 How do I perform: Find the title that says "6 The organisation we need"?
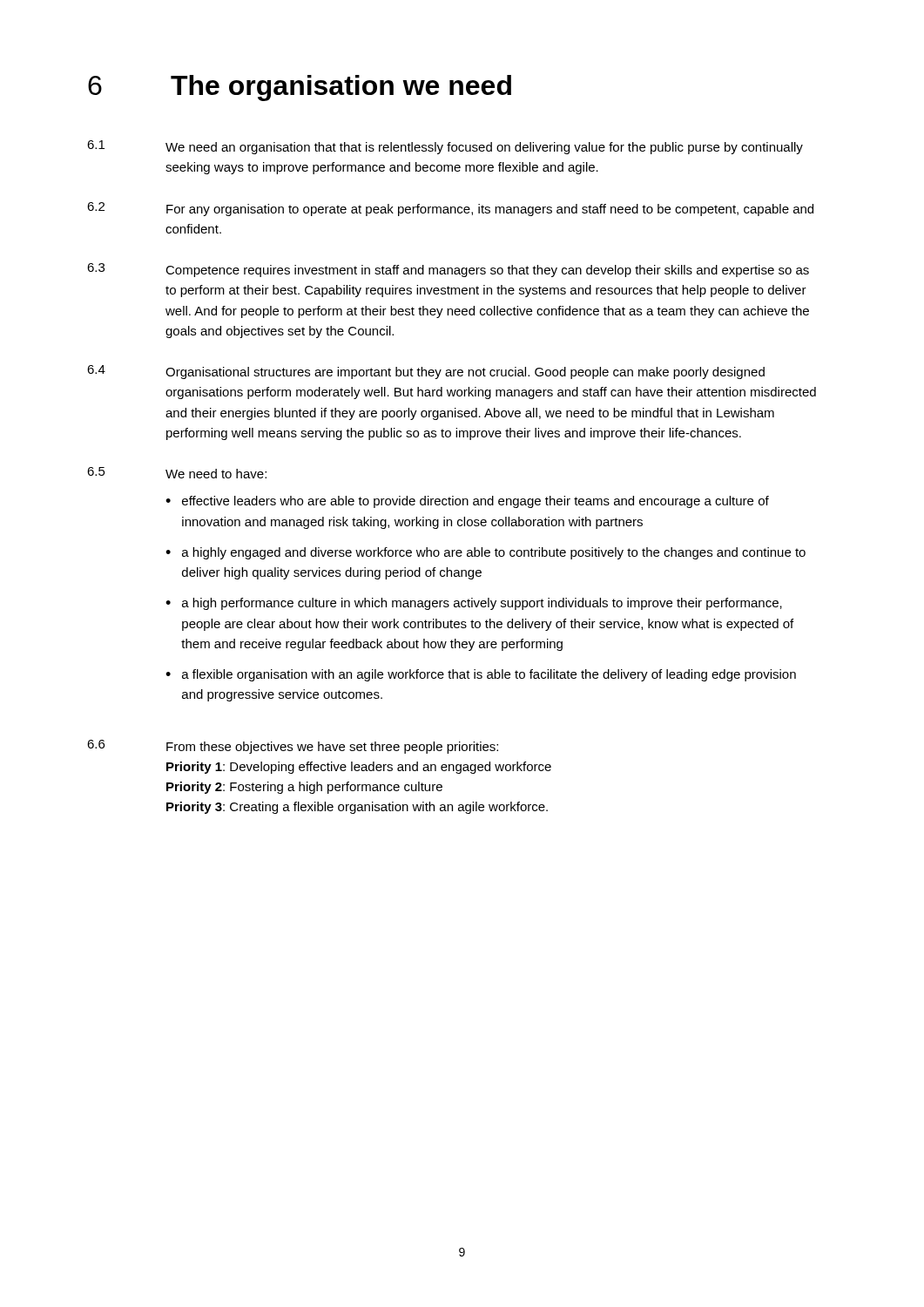(x=300, y=86)
